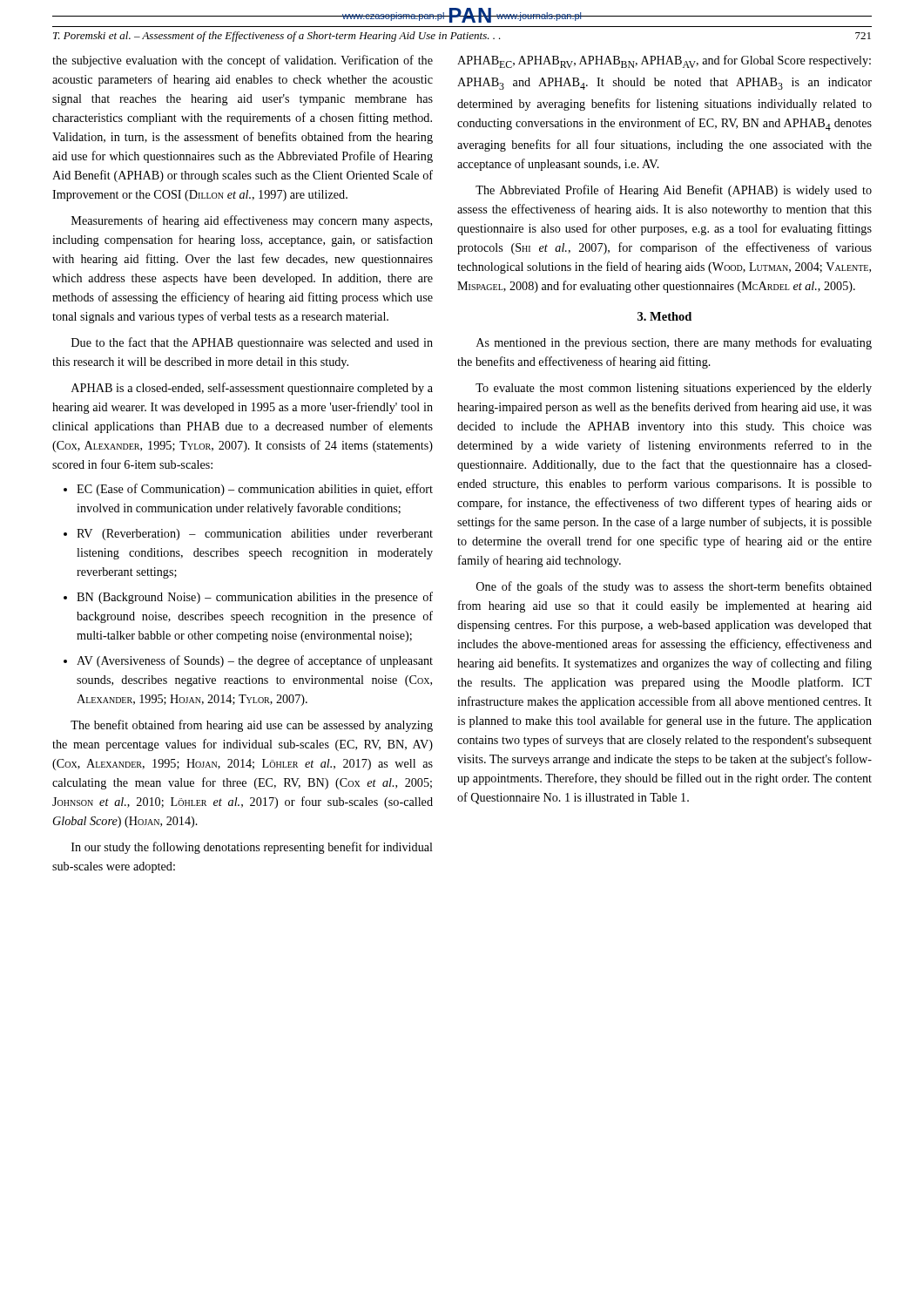This screenshot has width=924, height=1307.
Task: Point to the block beginning "The benefit obtained from hearing aid use can"
Action: click(x=243, y=773)
